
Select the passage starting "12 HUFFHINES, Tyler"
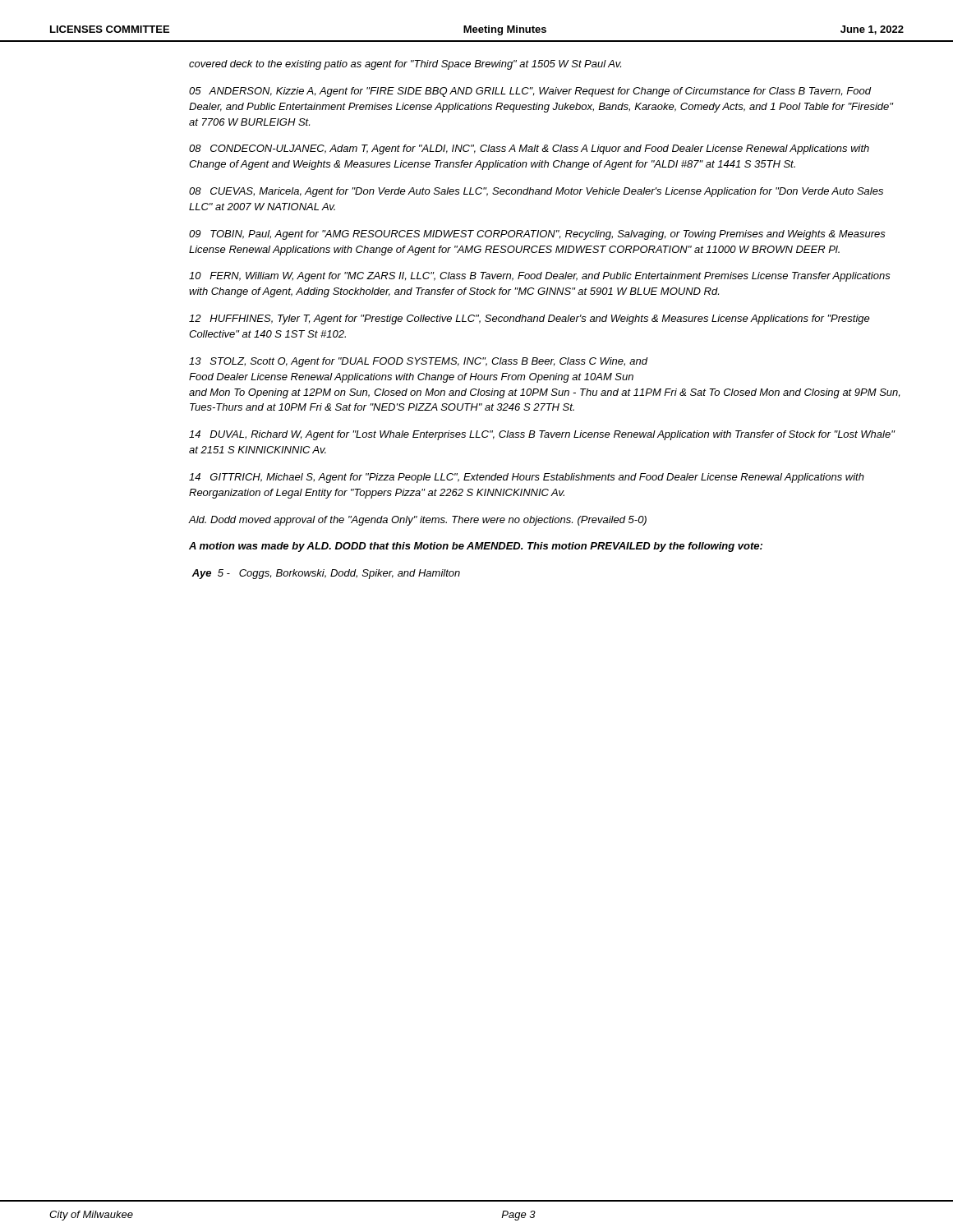coord(546,327)
